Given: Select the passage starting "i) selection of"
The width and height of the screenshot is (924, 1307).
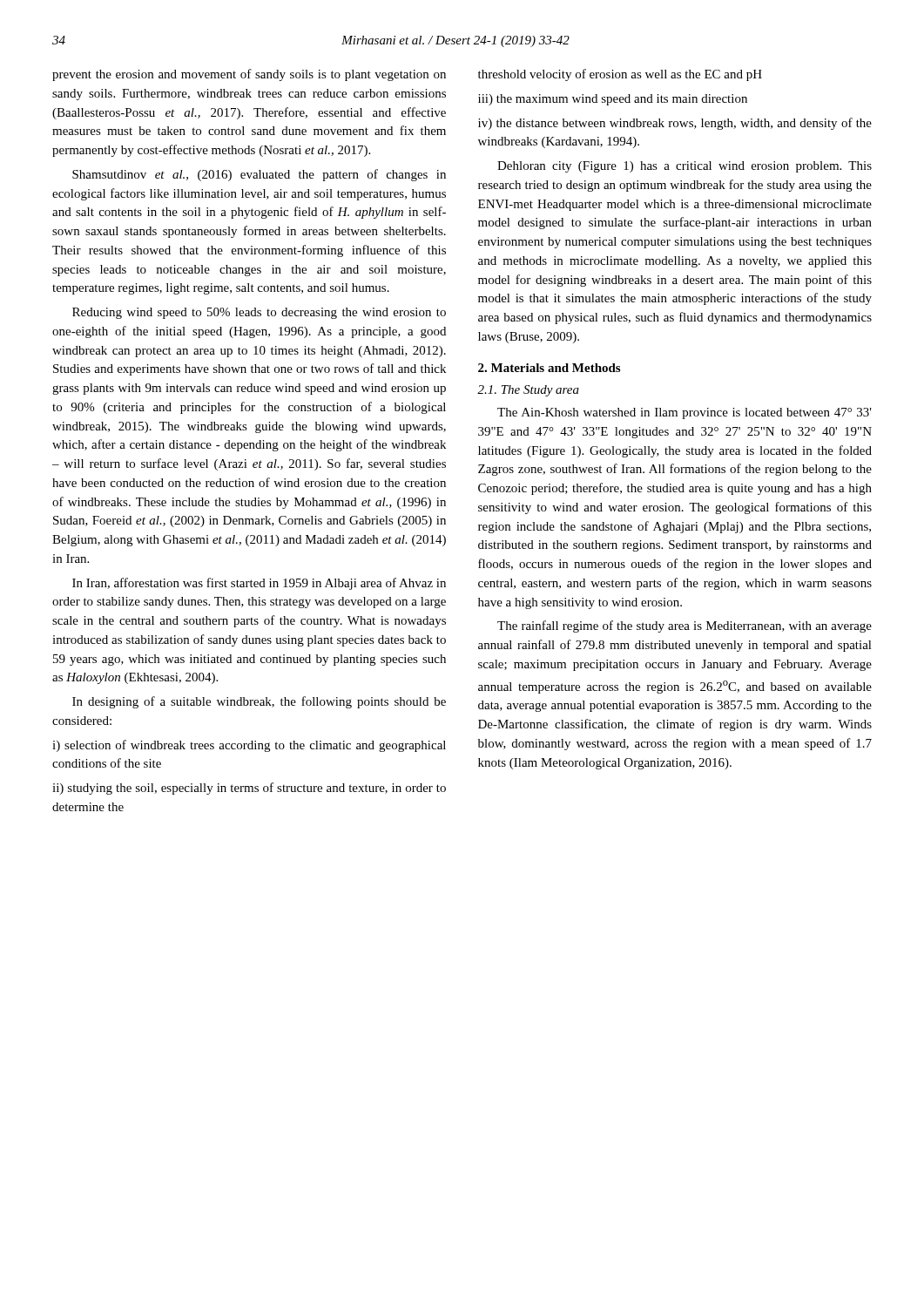Looking at the screenshot, I should pos(249,755).
